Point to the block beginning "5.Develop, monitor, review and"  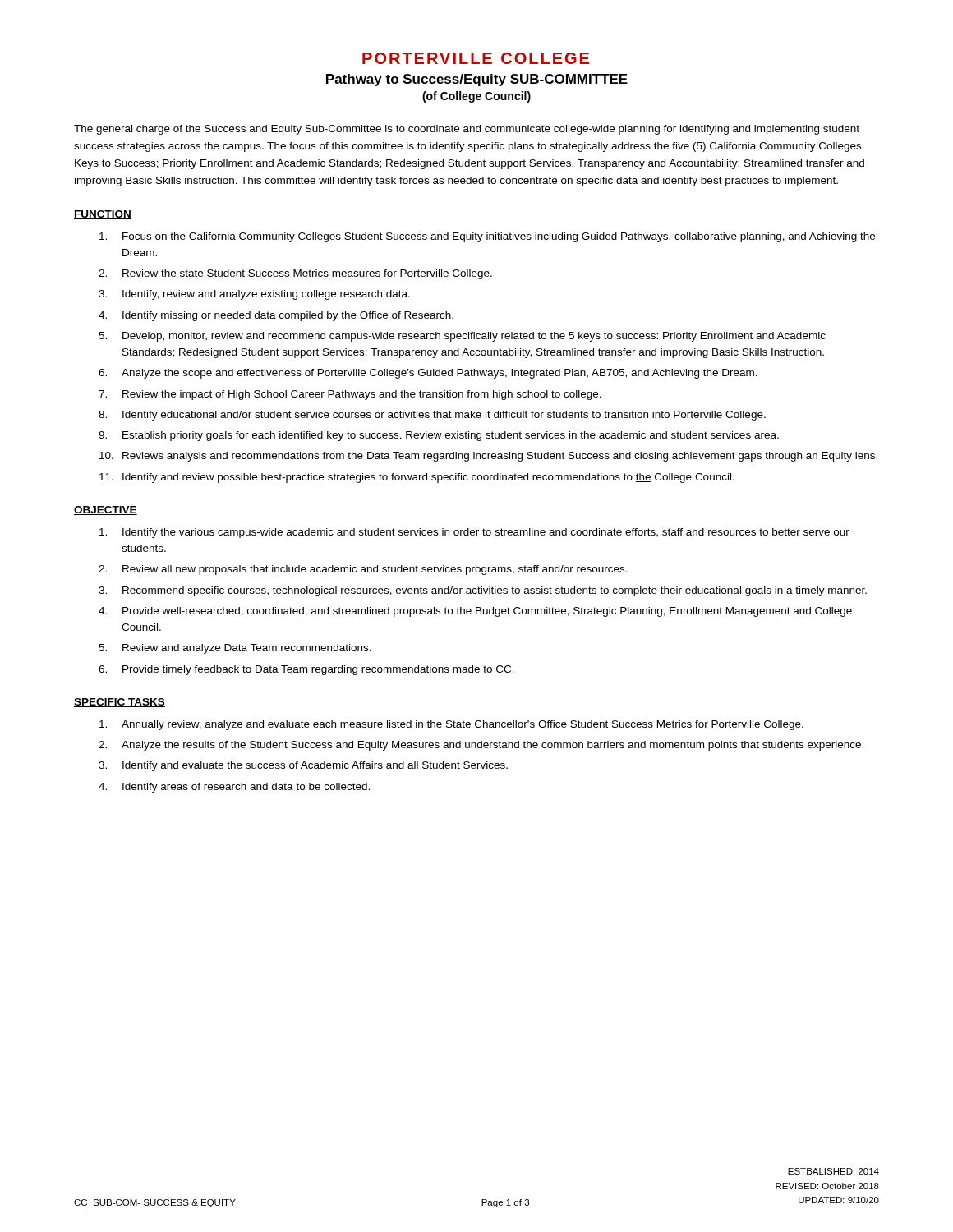point(489,344)
